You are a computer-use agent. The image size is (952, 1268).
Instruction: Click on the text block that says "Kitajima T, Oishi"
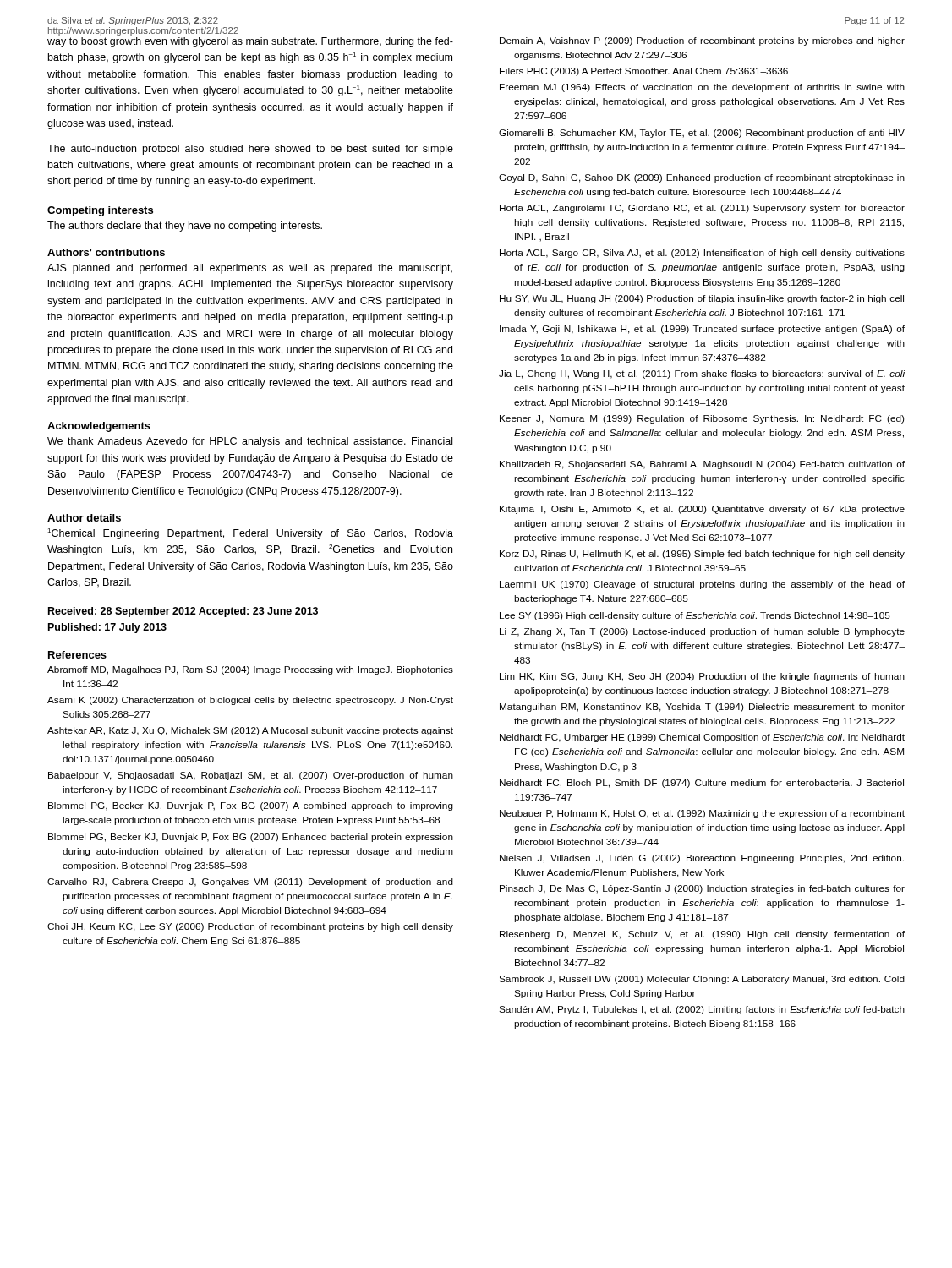point(702,523)
